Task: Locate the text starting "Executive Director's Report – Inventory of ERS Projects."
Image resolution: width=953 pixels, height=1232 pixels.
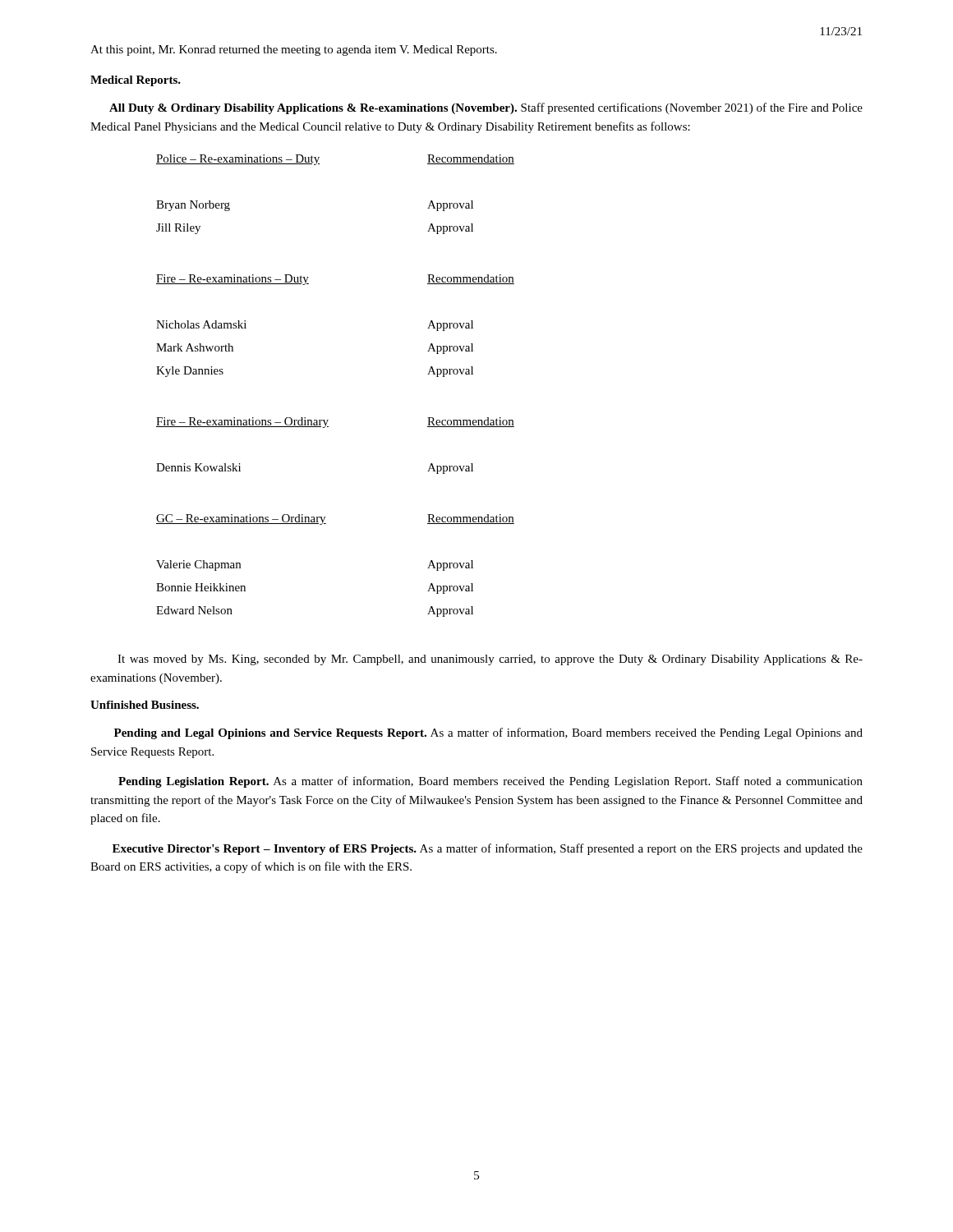Action: (476, 857)
